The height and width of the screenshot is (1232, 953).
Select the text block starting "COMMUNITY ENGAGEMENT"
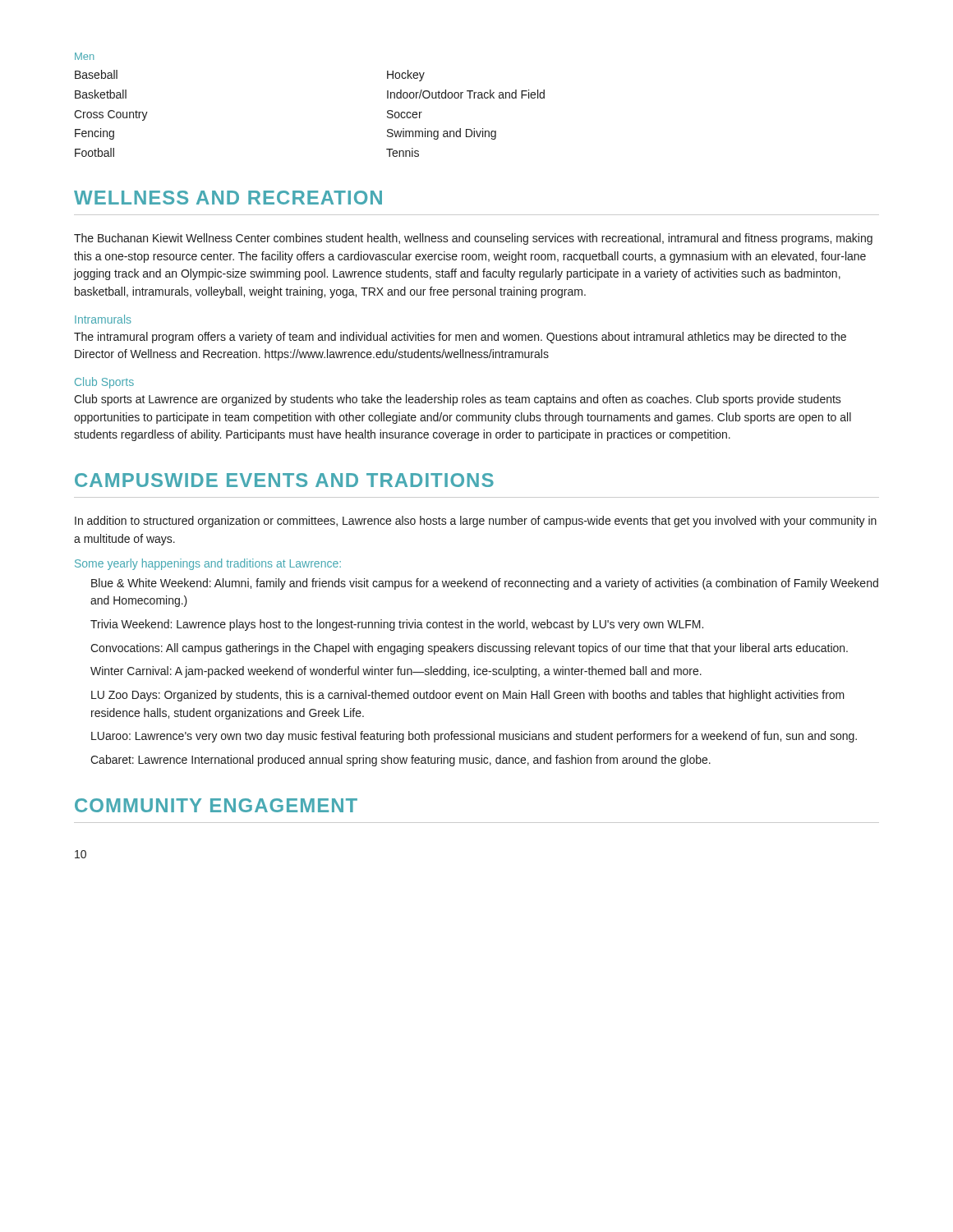click(x=216, y=805)
